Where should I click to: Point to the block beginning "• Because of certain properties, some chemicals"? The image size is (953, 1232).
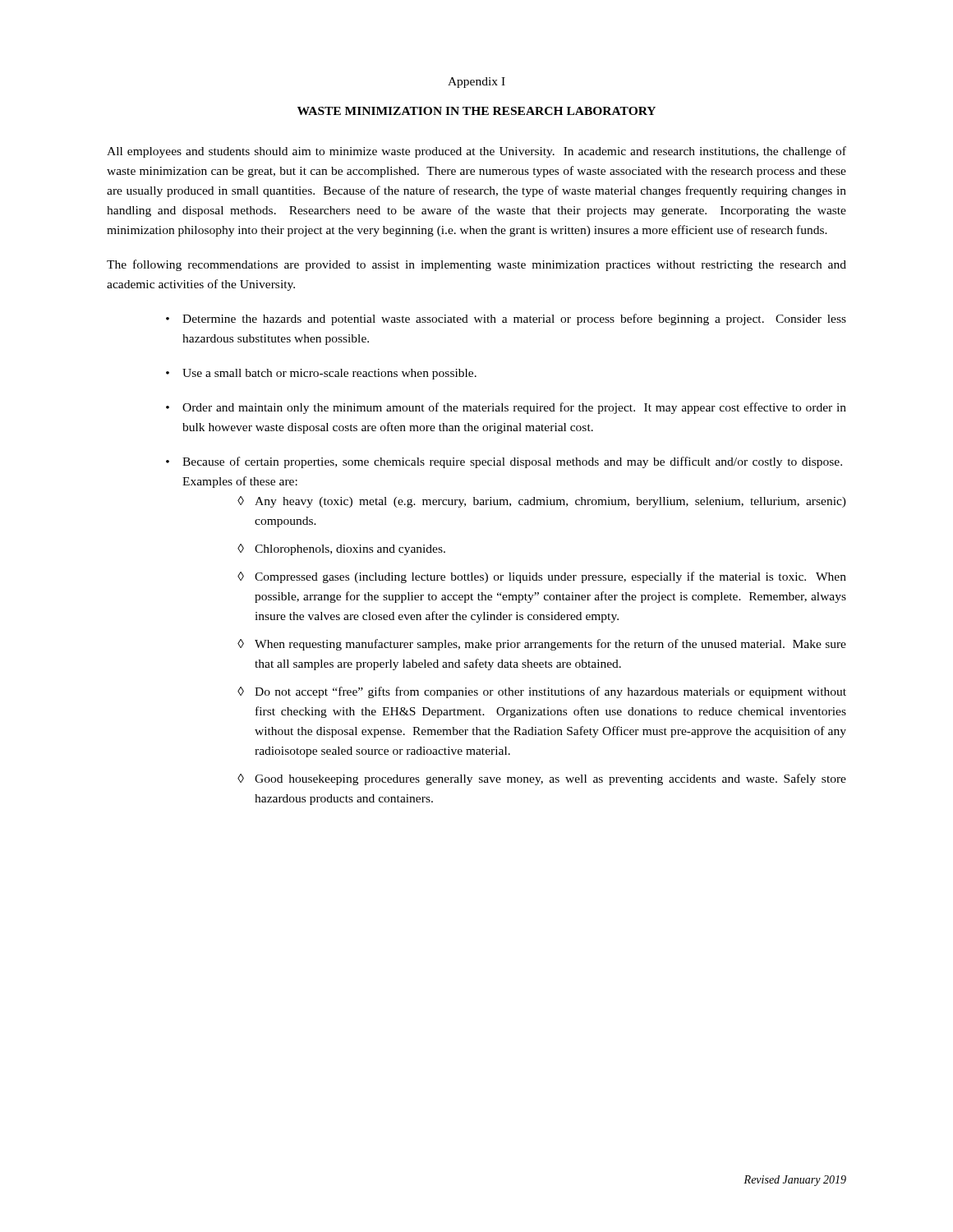tap(501, 634)
